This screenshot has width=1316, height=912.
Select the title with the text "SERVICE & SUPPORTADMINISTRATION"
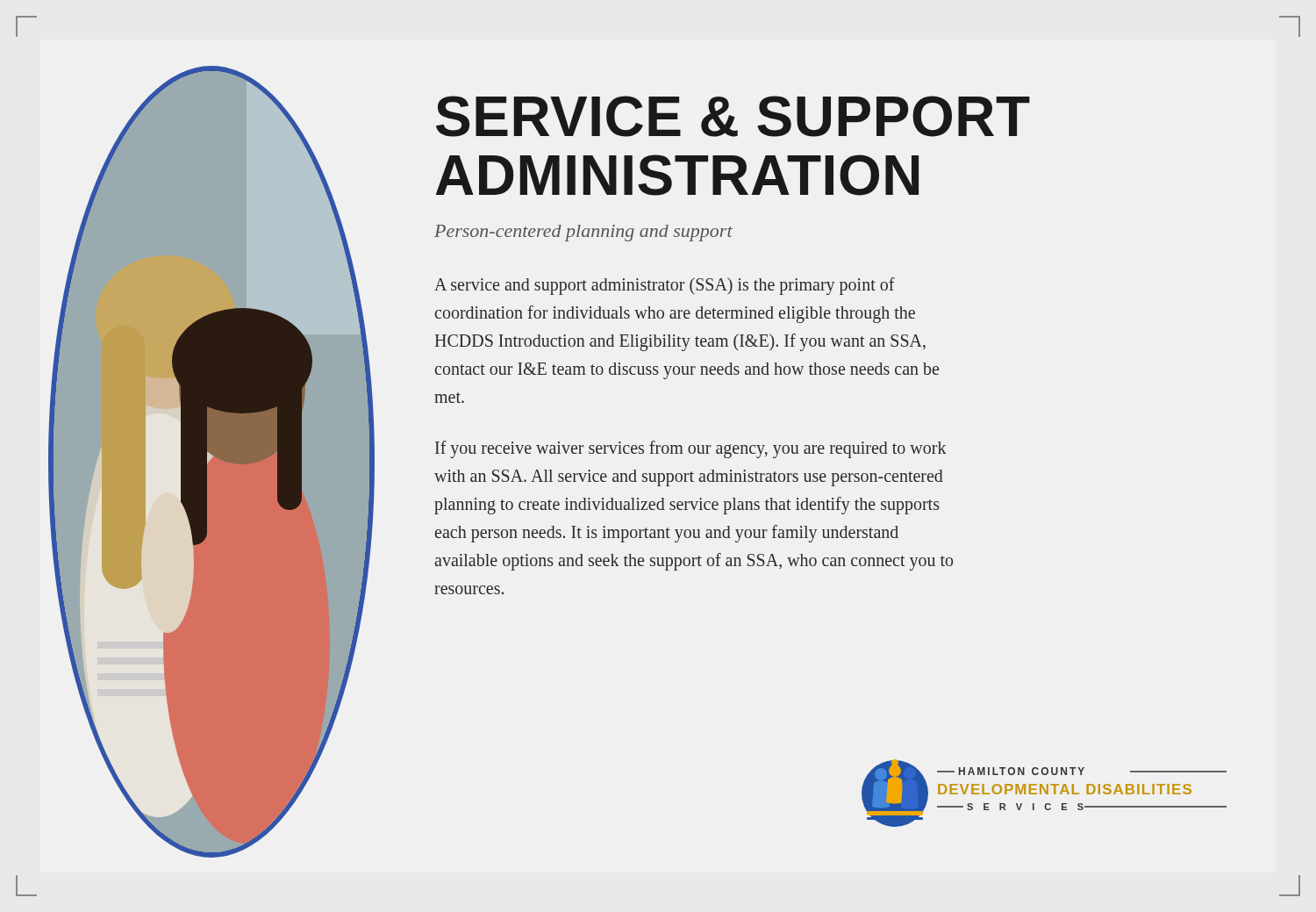point(732,147)
